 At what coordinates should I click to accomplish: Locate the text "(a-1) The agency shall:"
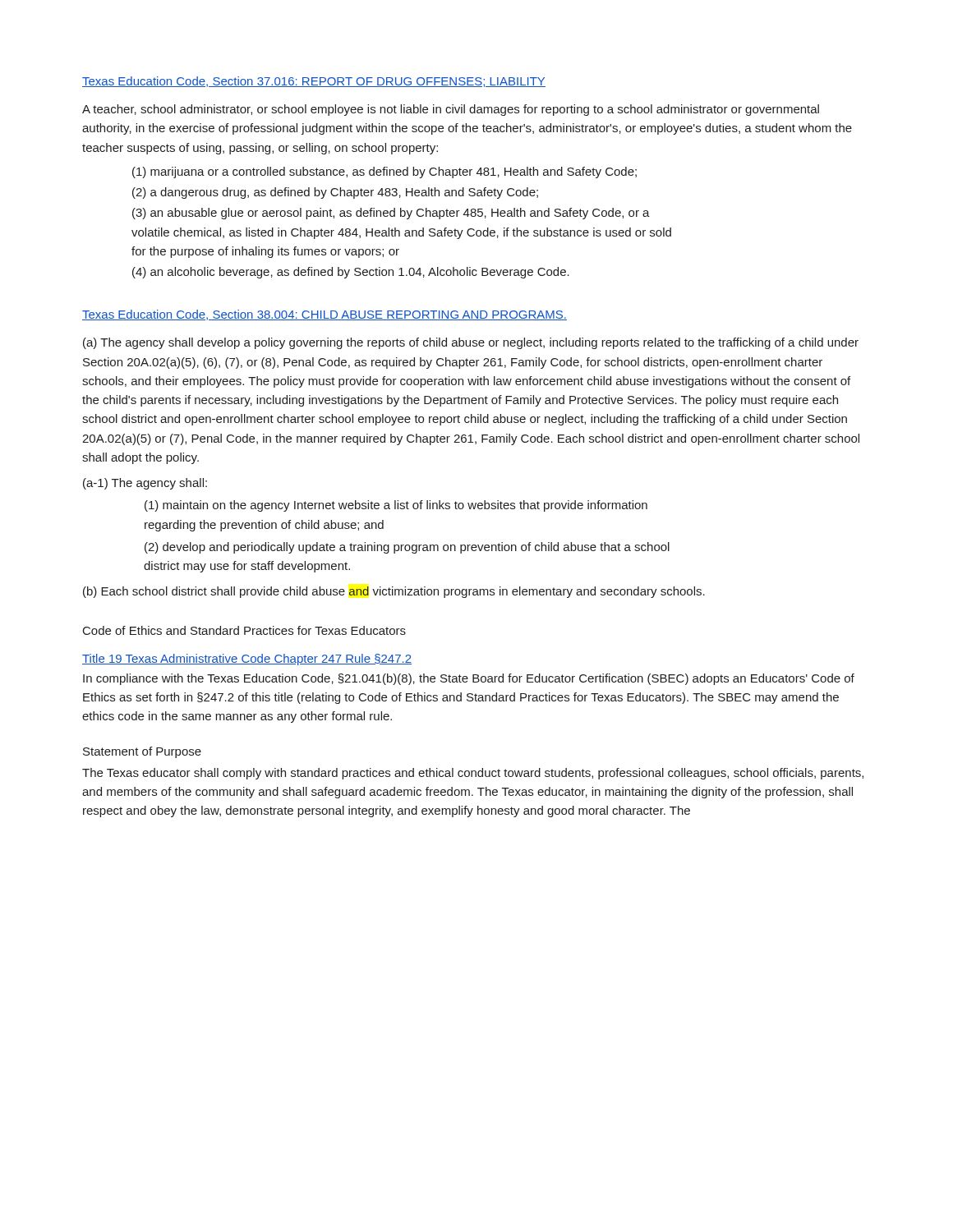click(145, 483)
